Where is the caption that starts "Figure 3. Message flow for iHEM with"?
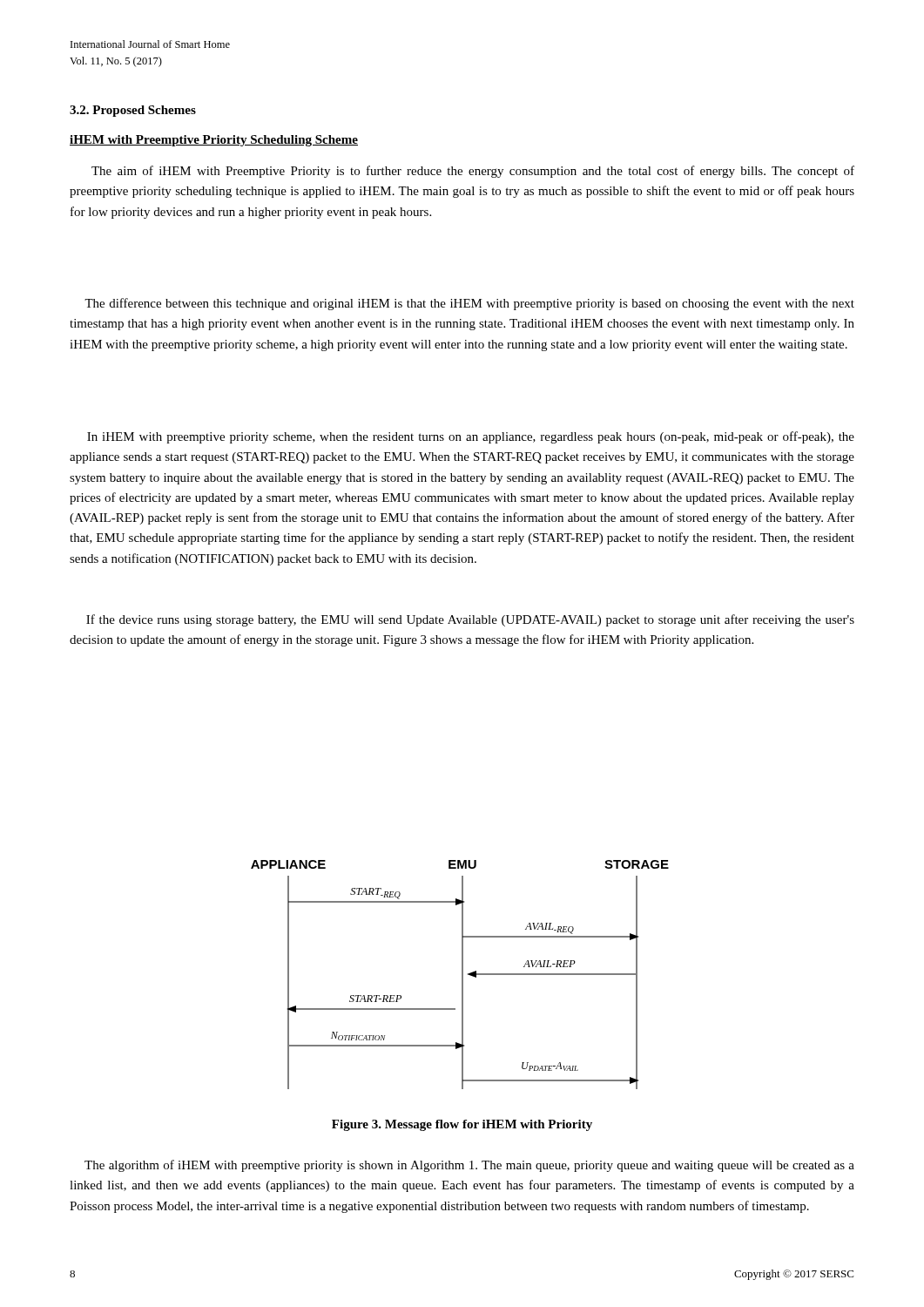The width and height of the screenshot is (924, 1307). (x=462, y=1124)
